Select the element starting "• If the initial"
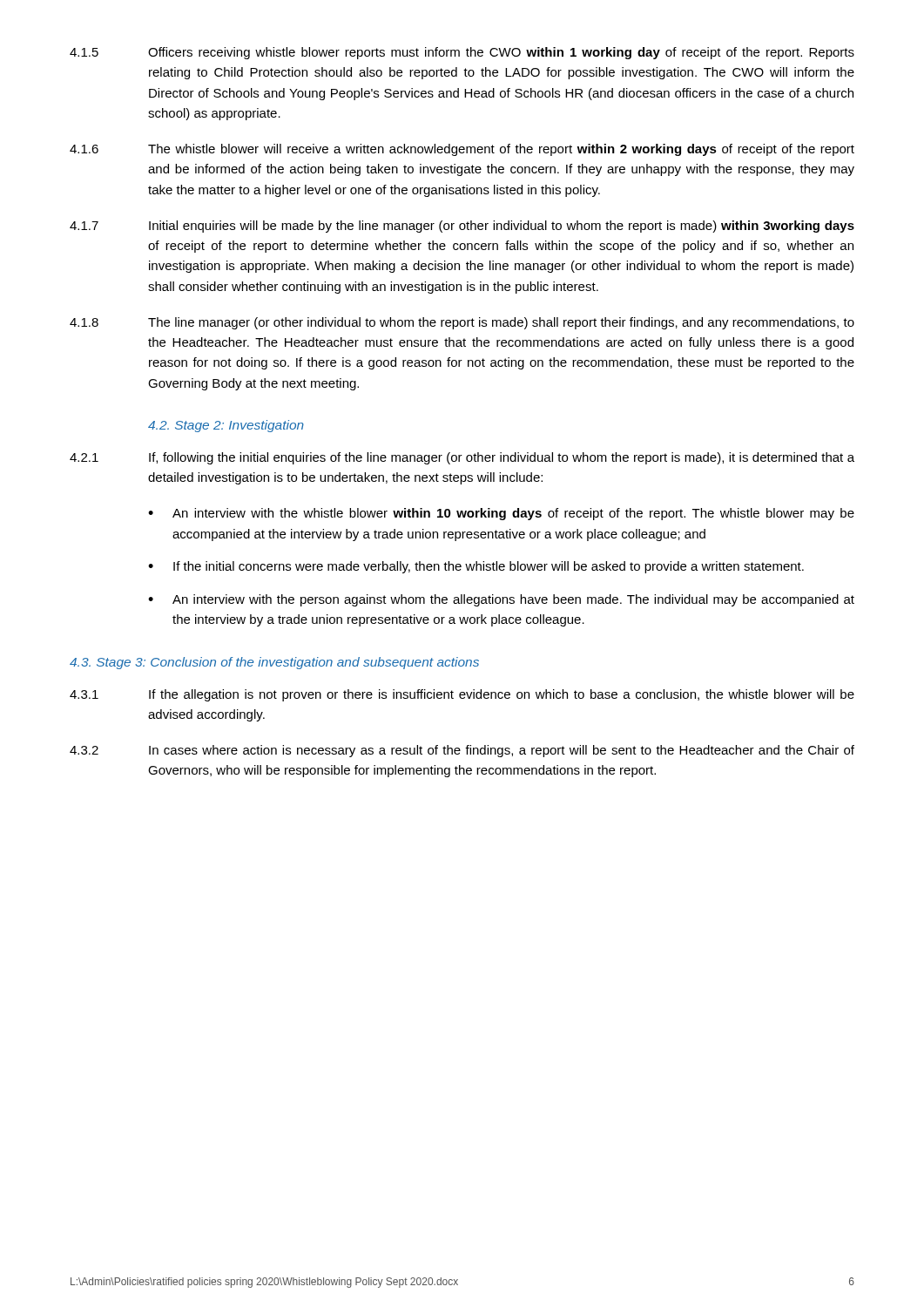The width and height of the screenshot is (924, 1307). pyautogui.click(x=501, y=566)
